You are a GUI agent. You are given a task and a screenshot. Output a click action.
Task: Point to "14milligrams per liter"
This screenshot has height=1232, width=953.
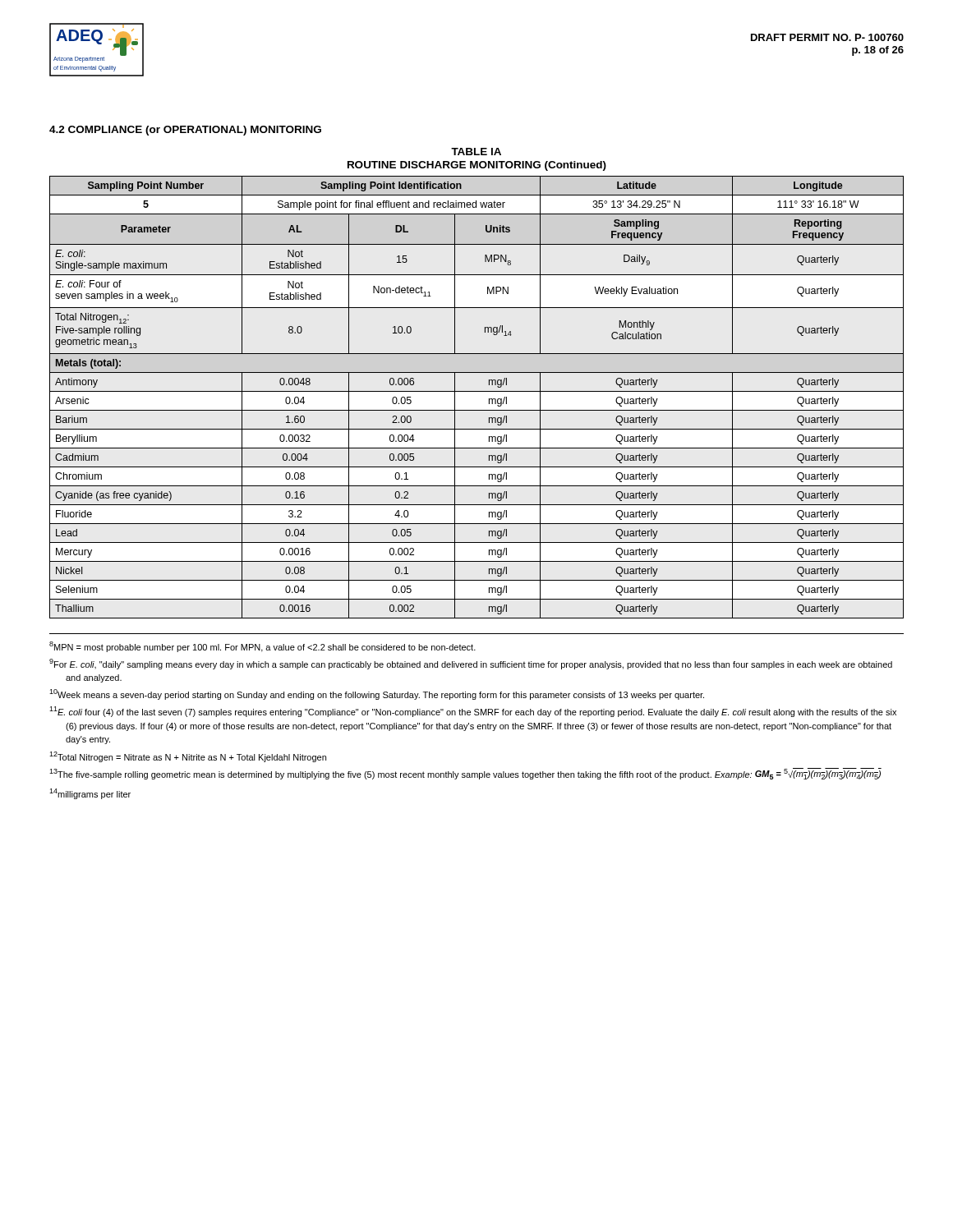click(90, 793)
